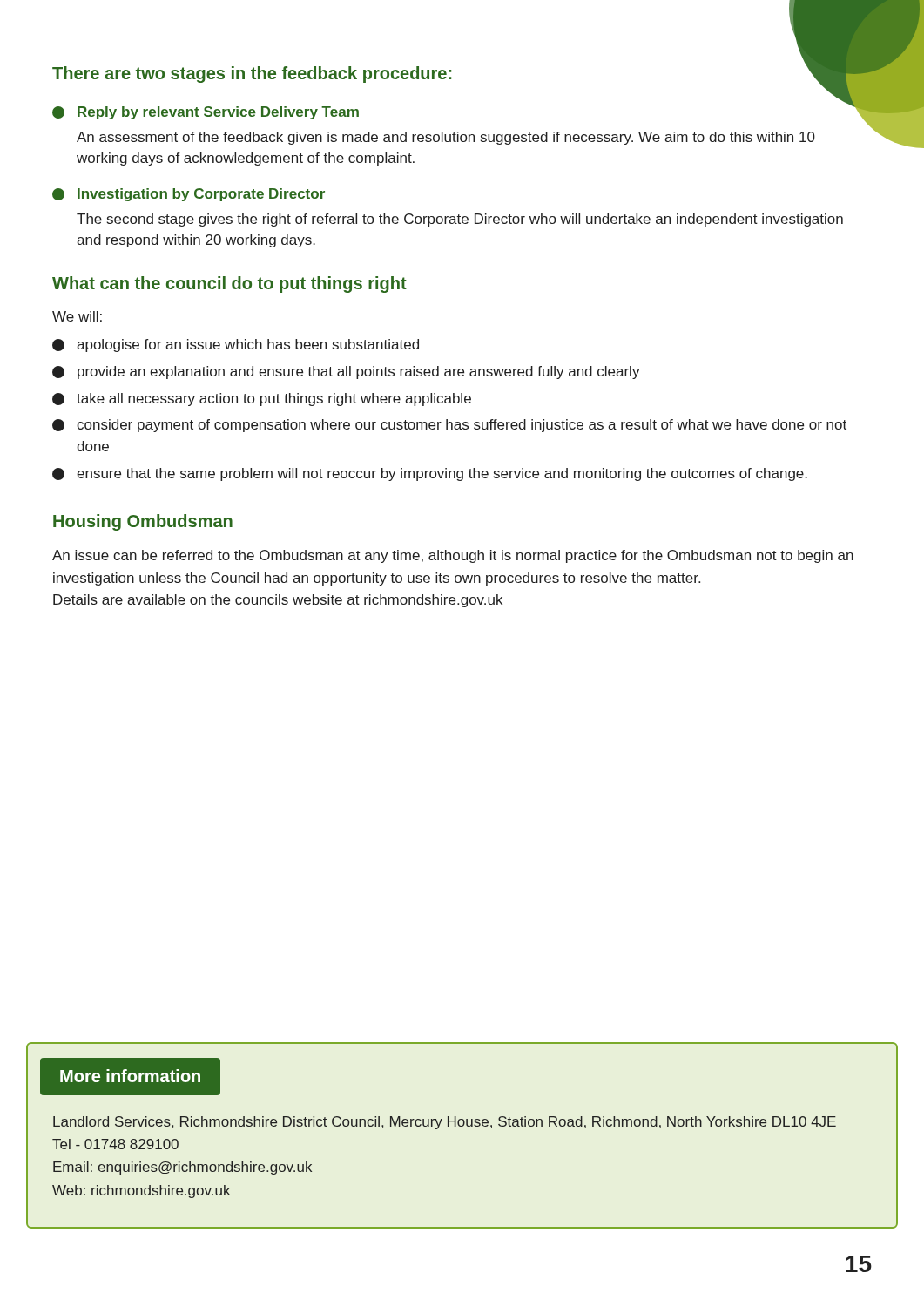
Task: Select the text block starting "We will:"
Action: coord(78,317)
